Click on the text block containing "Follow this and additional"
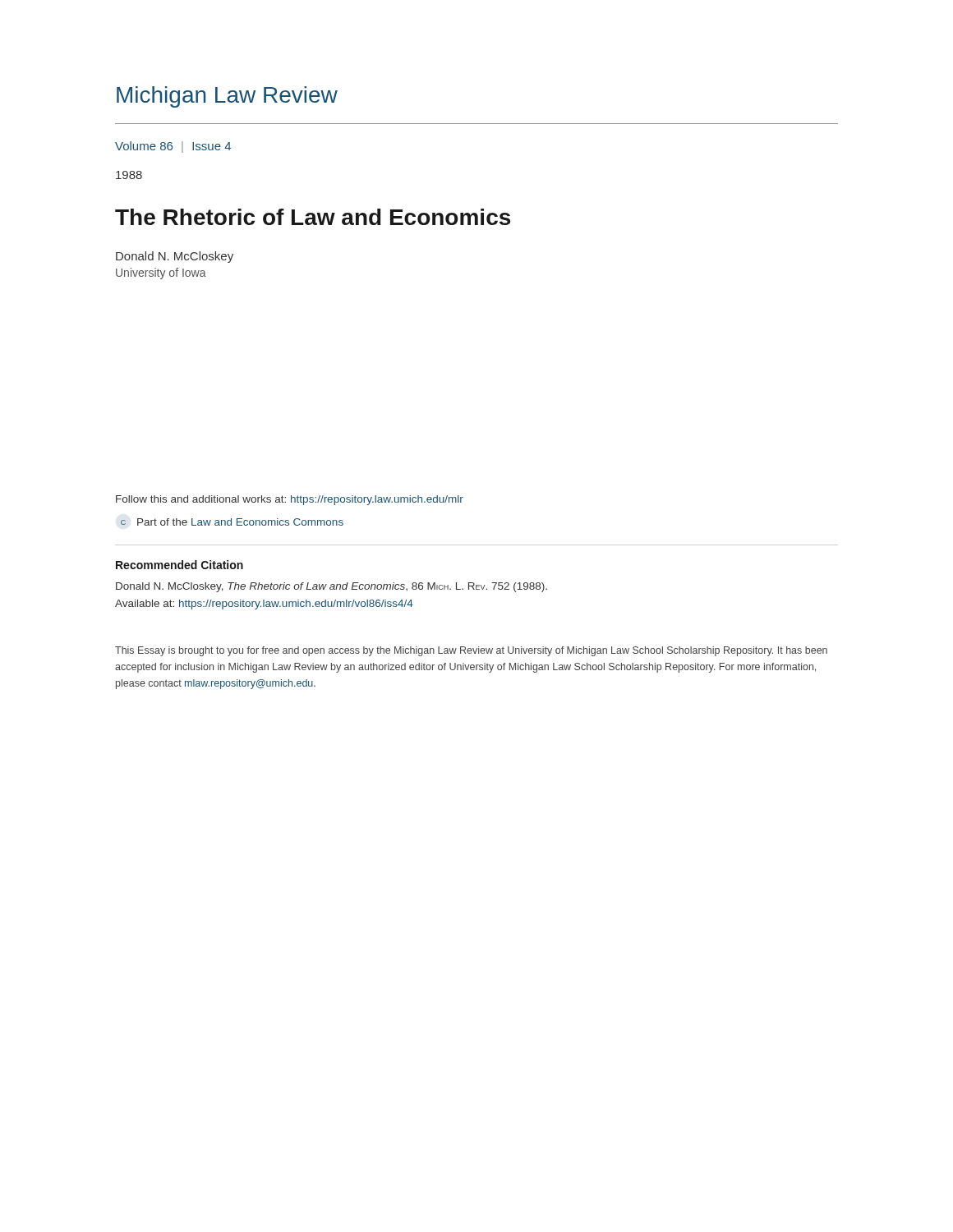Screen dimensions: 1232x953 (290, 500)
